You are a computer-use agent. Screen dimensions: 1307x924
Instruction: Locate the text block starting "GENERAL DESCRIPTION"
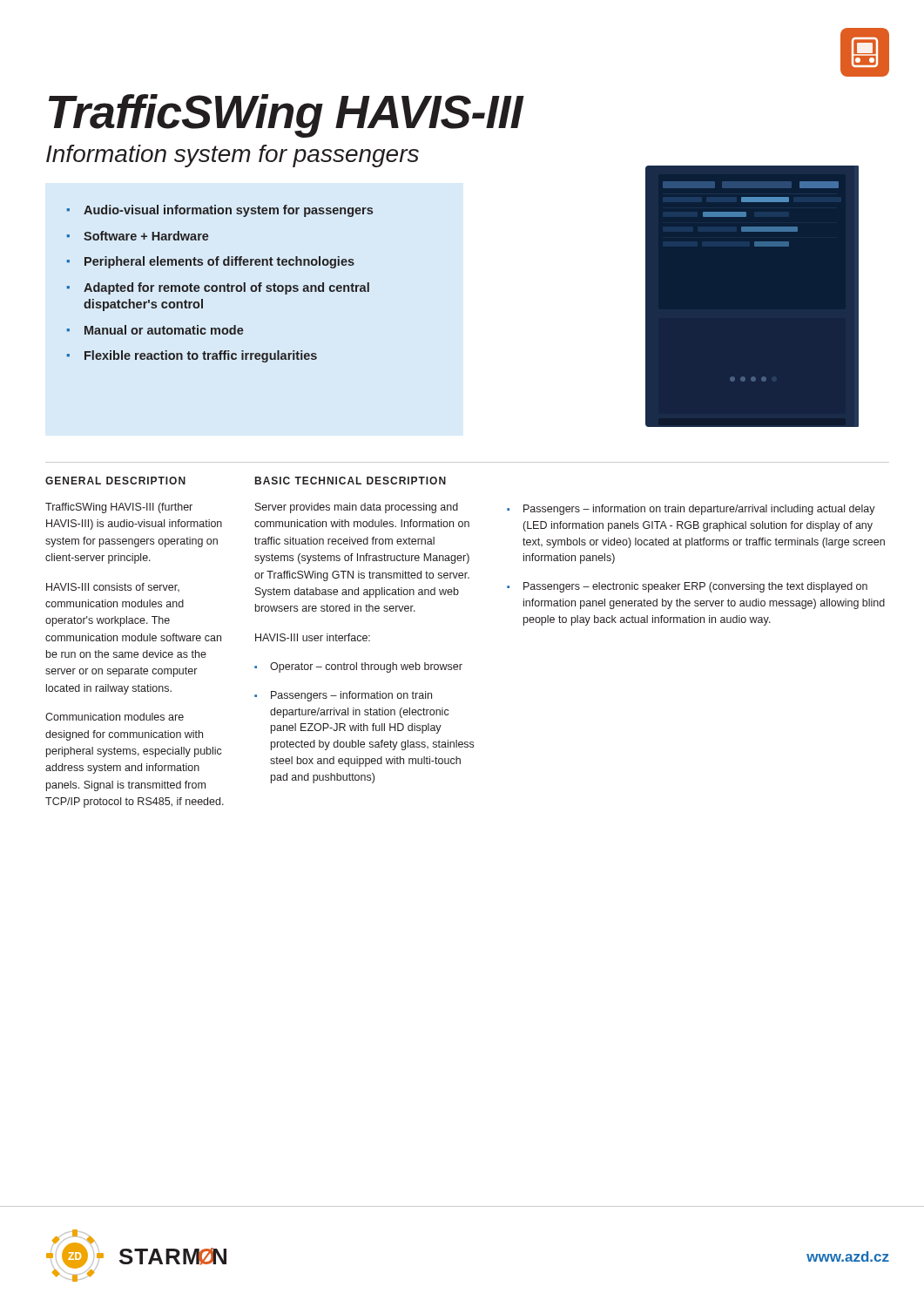click(137, 481)
